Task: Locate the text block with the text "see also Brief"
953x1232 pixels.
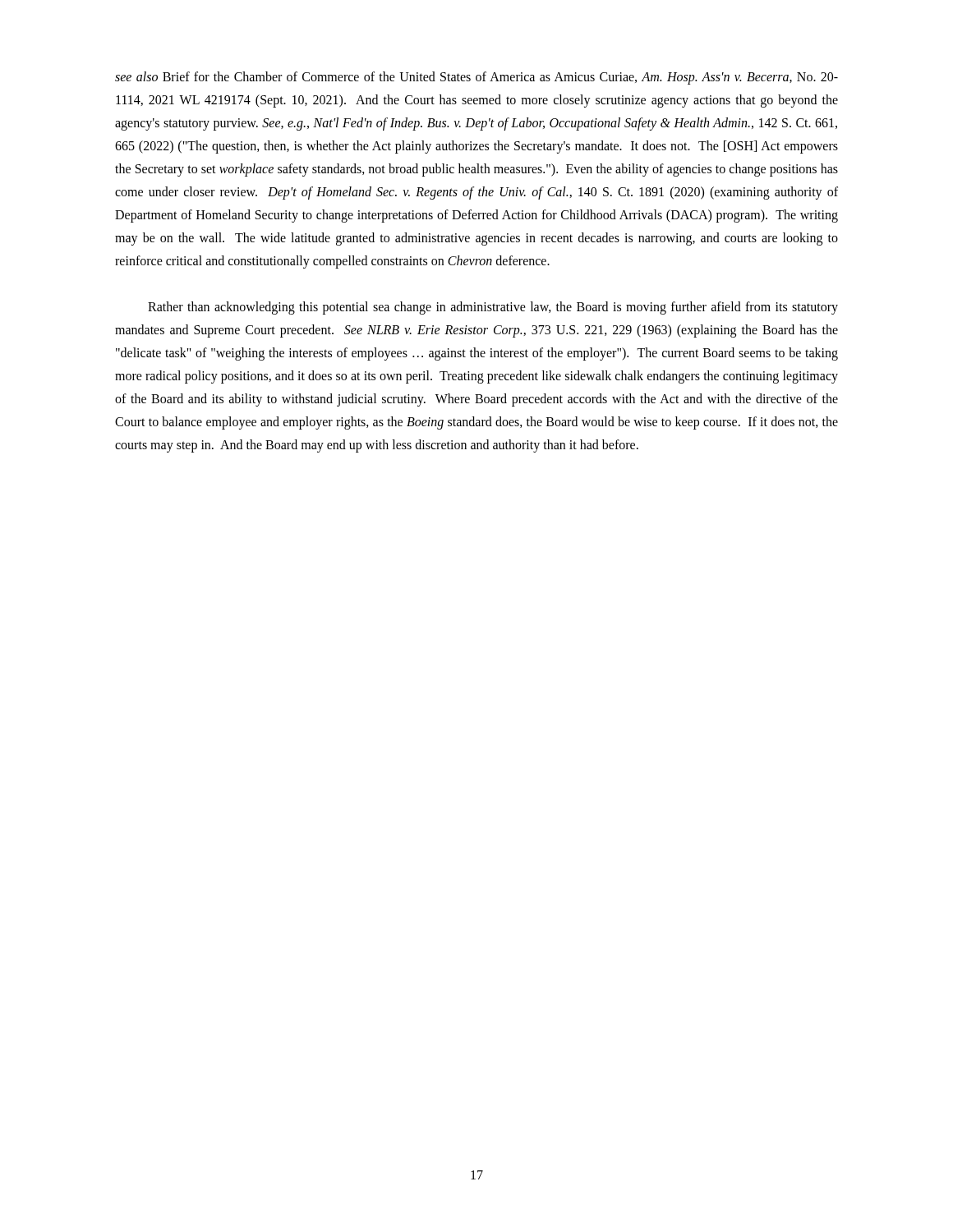Action: pos(476,169)
